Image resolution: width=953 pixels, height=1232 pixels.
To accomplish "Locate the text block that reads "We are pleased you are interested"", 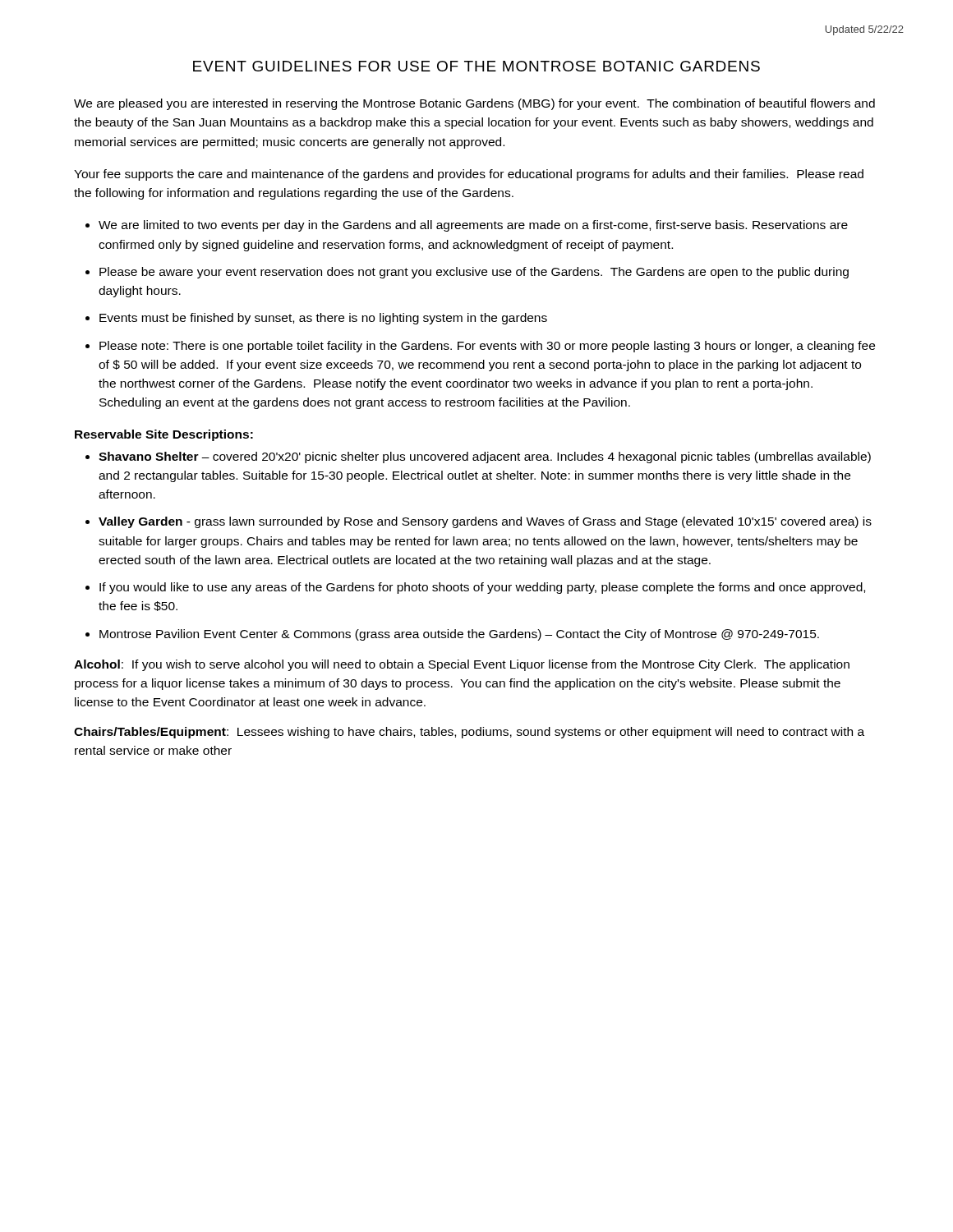I will coord(475,122).
